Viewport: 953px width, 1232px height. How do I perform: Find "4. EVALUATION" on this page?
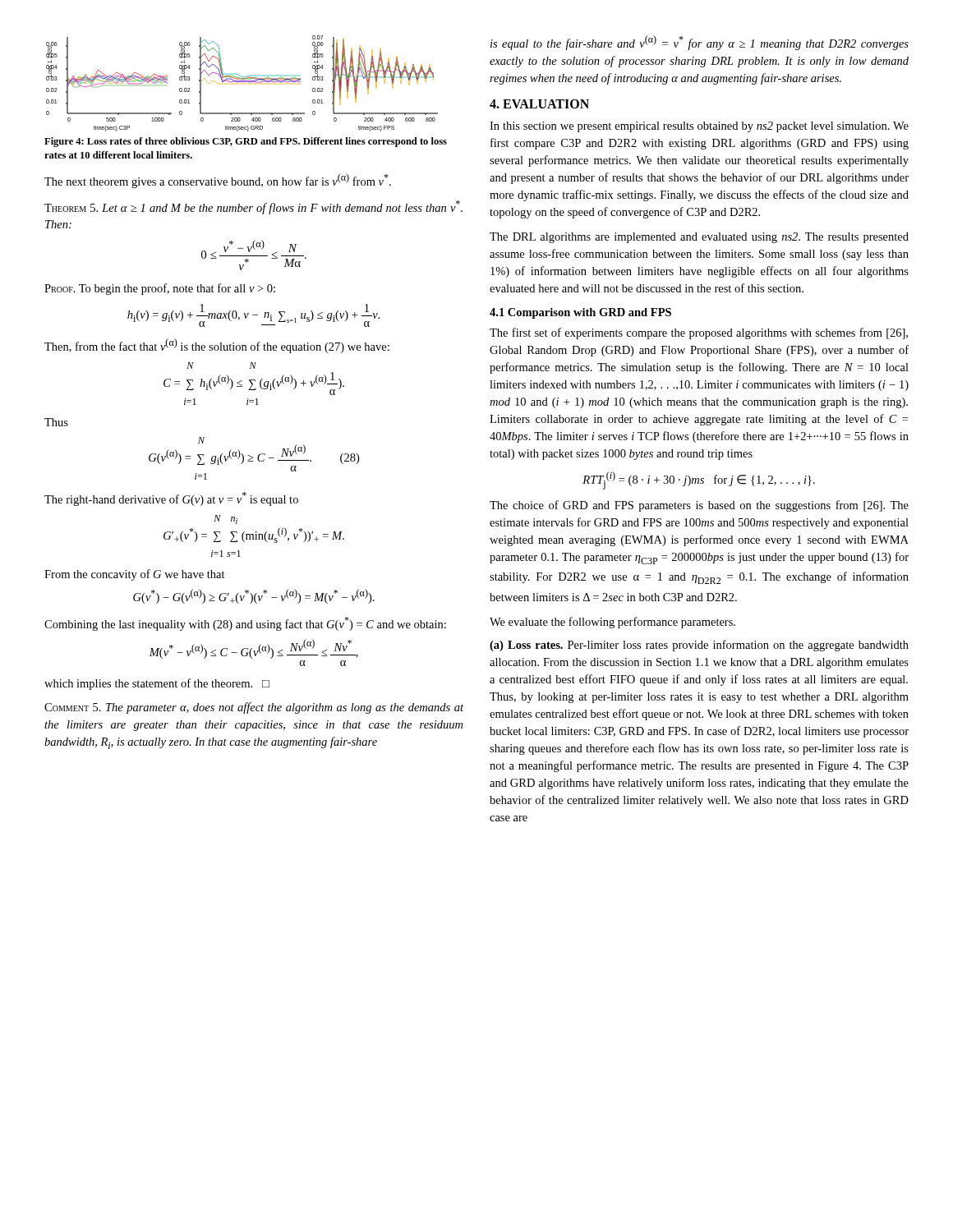[x=539, y=104]
